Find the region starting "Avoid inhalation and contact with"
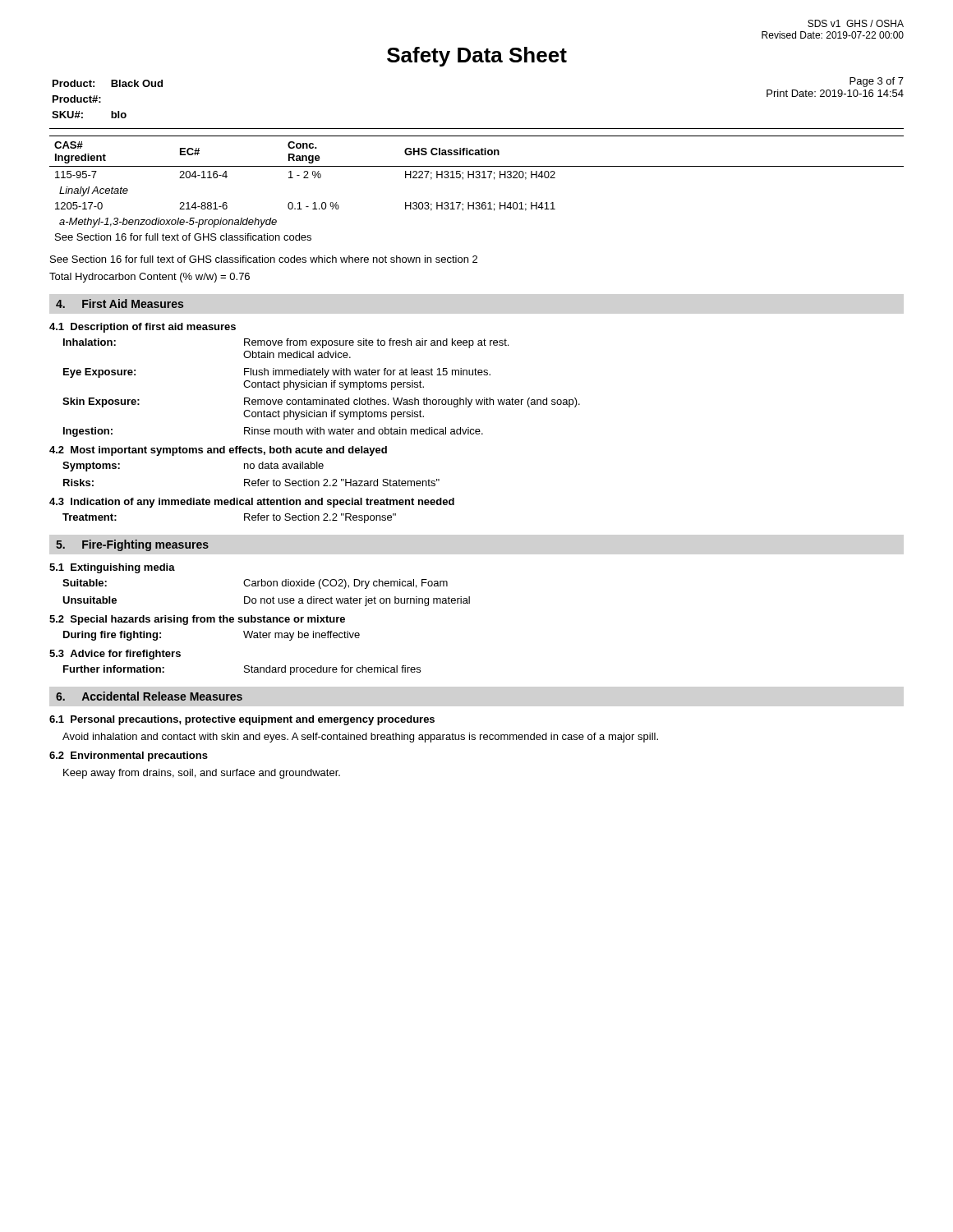Screen dimensions: 1232x953 (x=361, y=736)
